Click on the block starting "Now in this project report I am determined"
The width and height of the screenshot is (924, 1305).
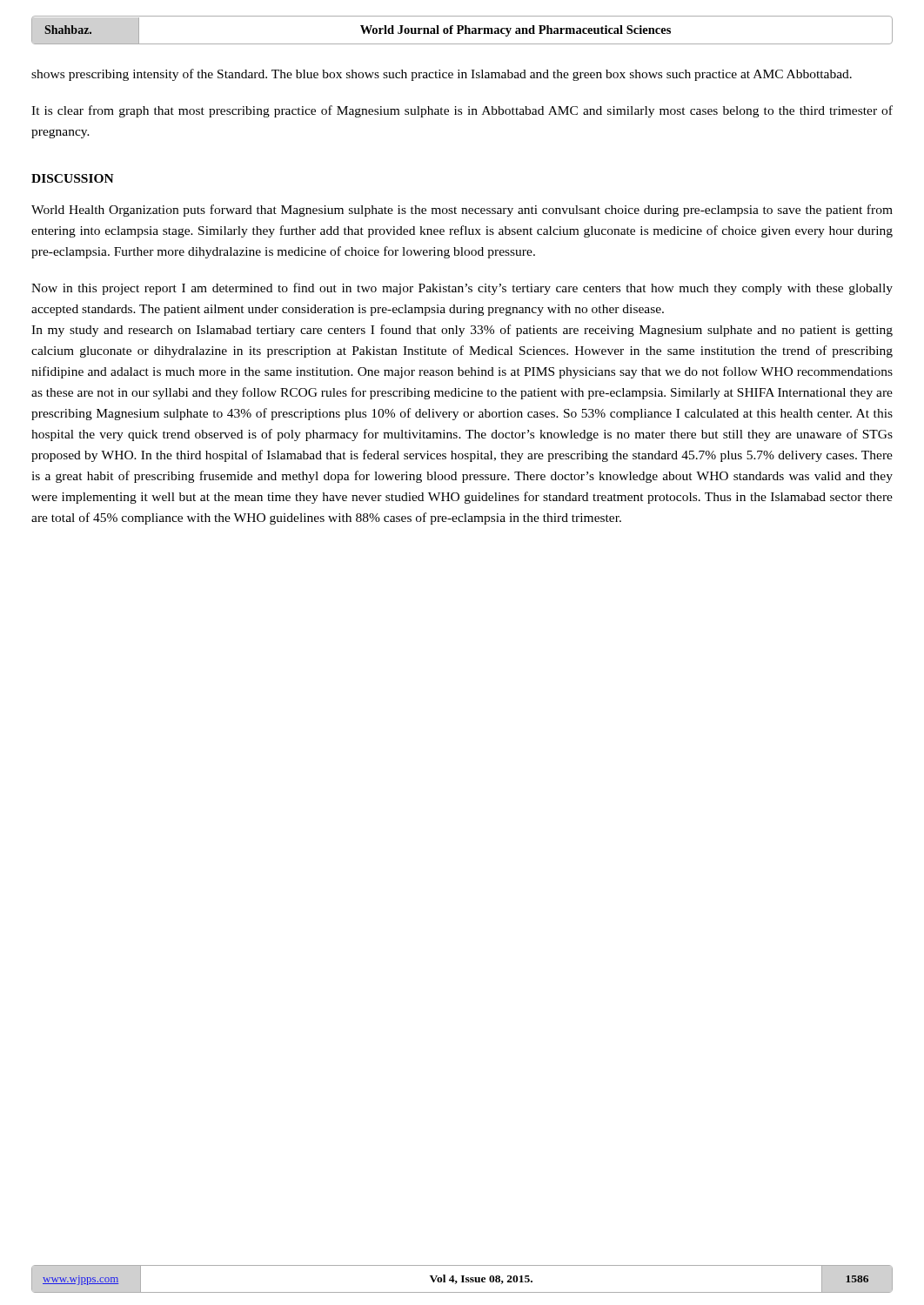[x=462, y=403]
